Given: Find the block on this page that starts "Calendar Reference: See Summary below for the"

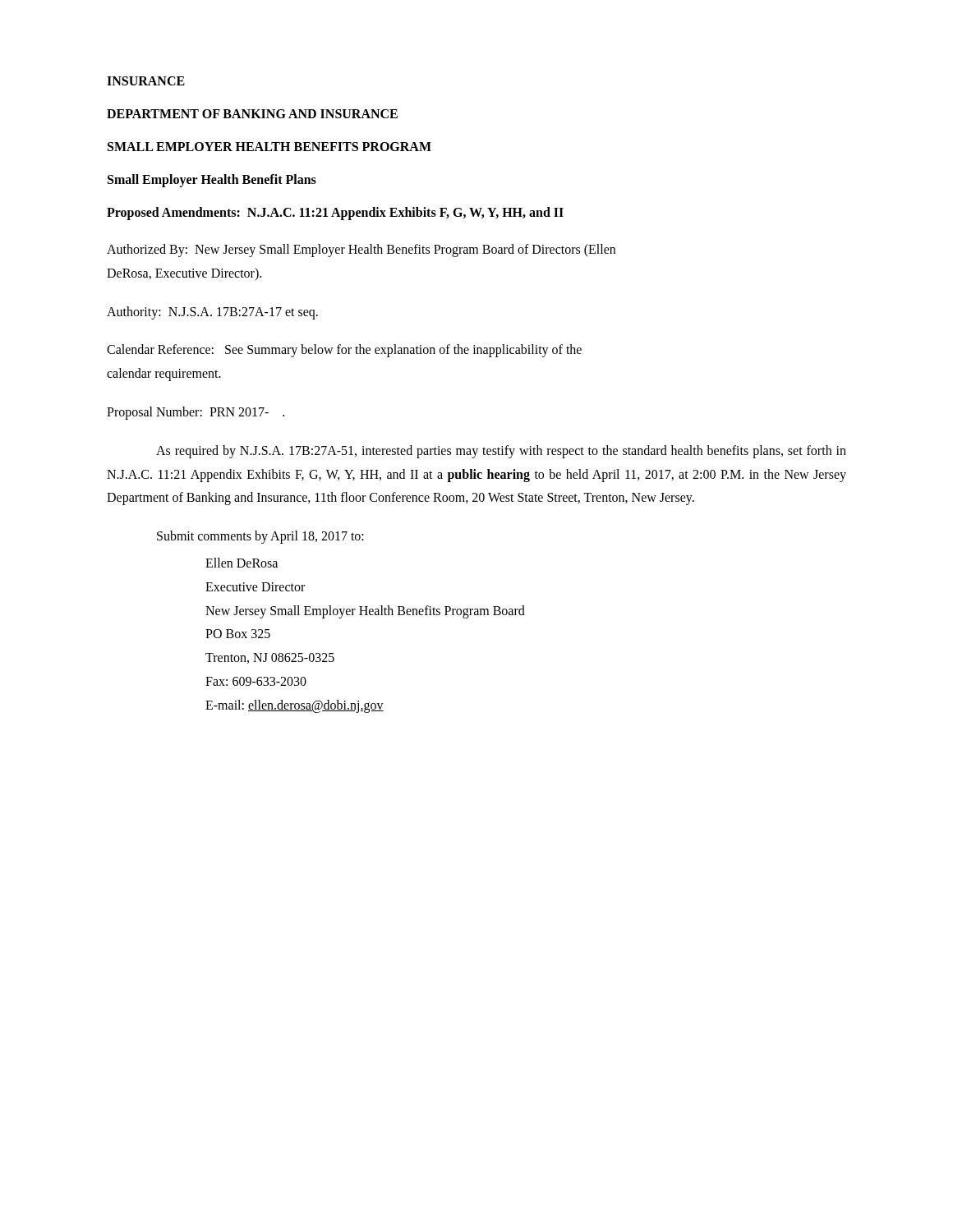Looking at the screenshot, I should click(x=344, y=362).
